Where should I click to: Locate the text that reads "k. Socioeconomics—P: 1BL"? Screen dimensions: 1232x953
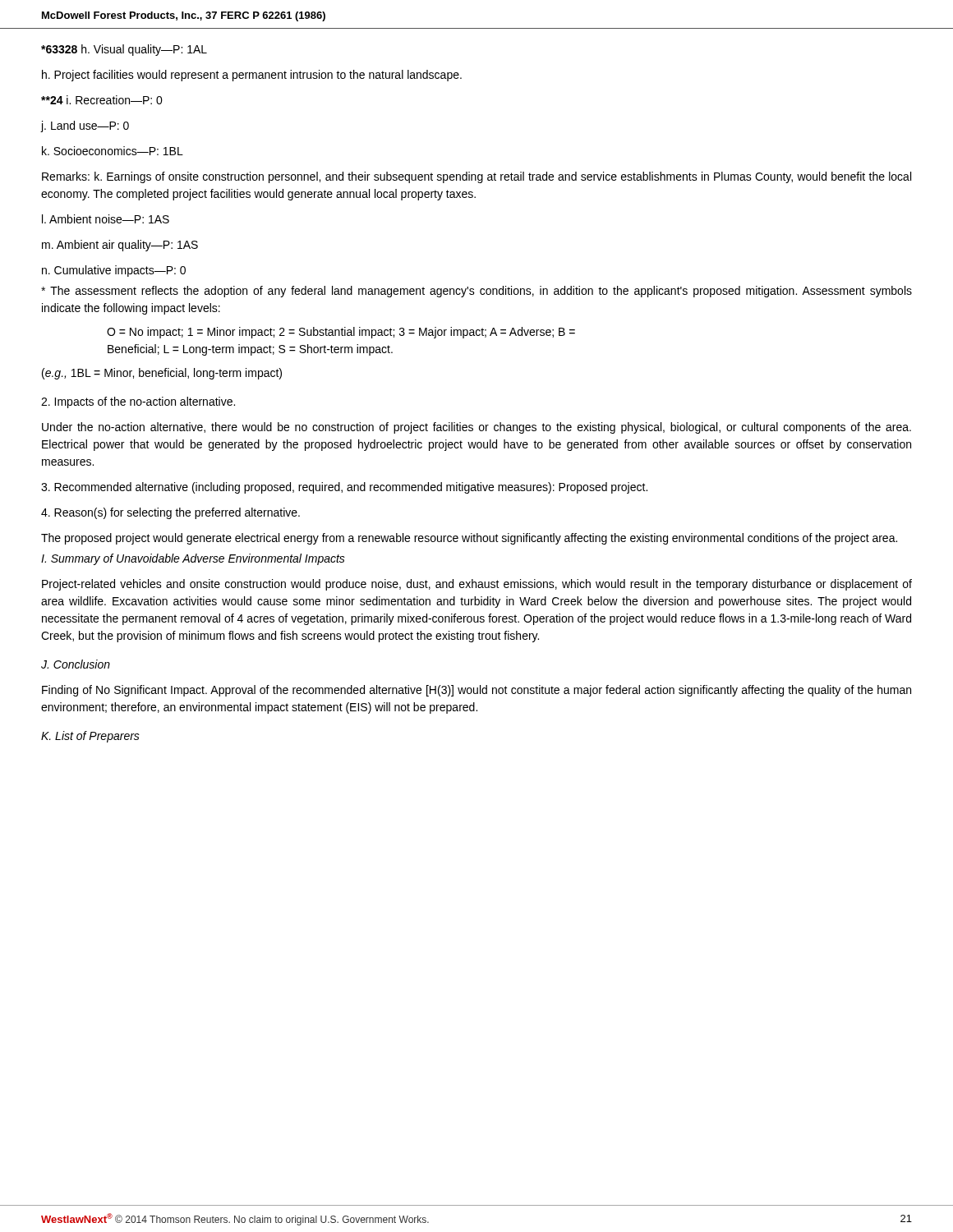pos(112,151)
